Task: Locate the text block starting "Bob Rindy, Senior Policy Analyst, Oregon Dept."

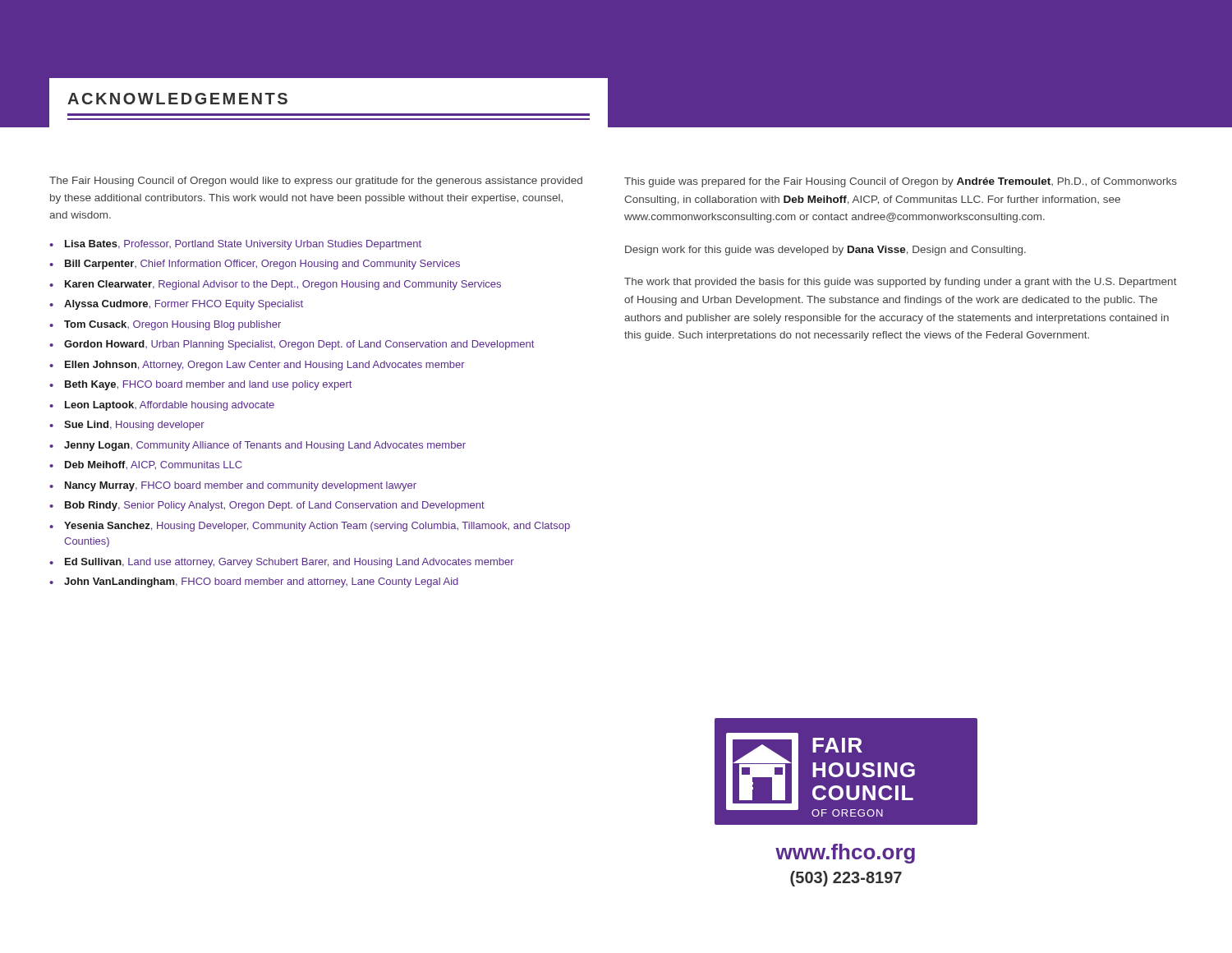Action: pyautogui.click(x=274, y=505)
